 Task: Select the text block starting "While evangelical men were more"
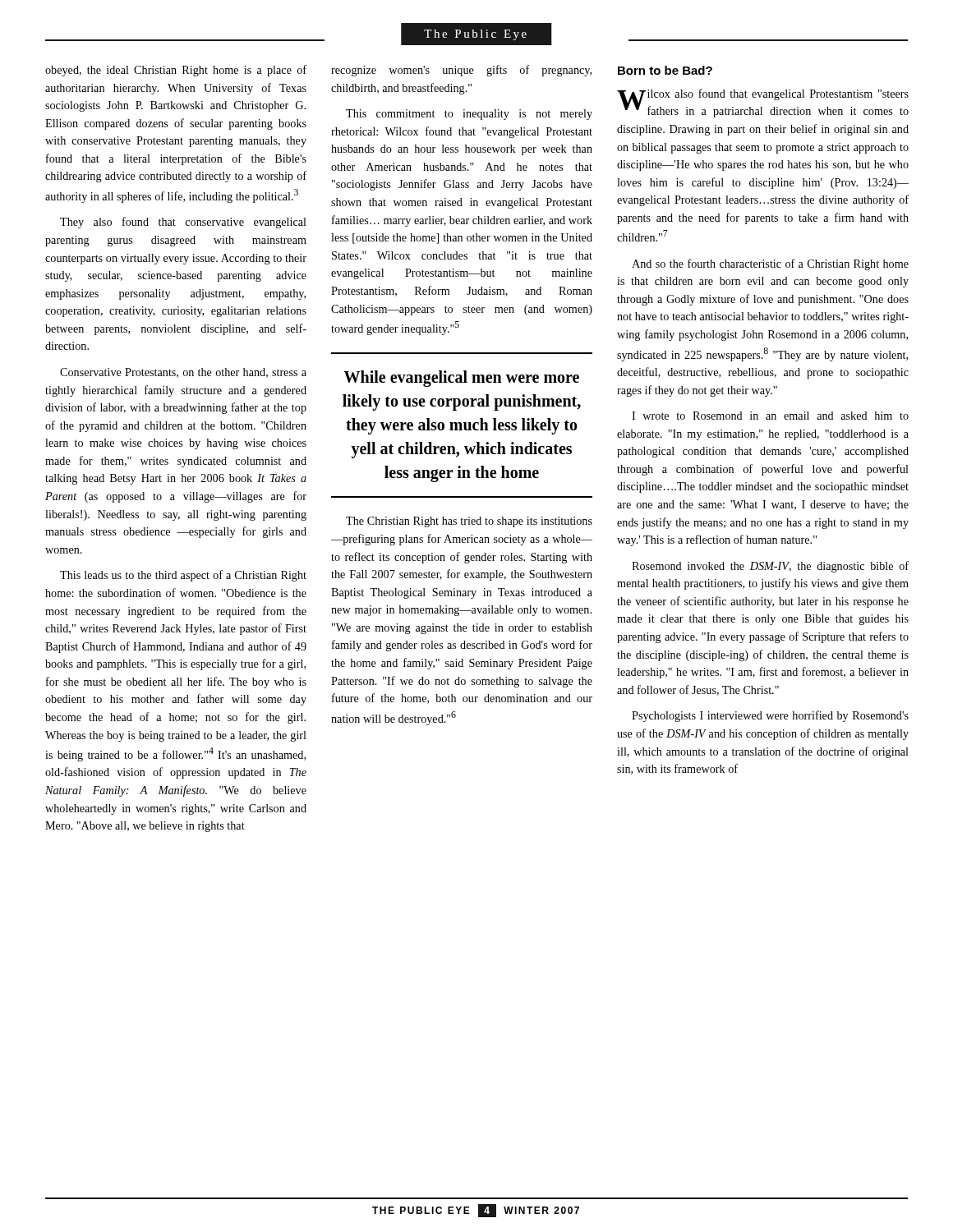(x=462, y=425)
